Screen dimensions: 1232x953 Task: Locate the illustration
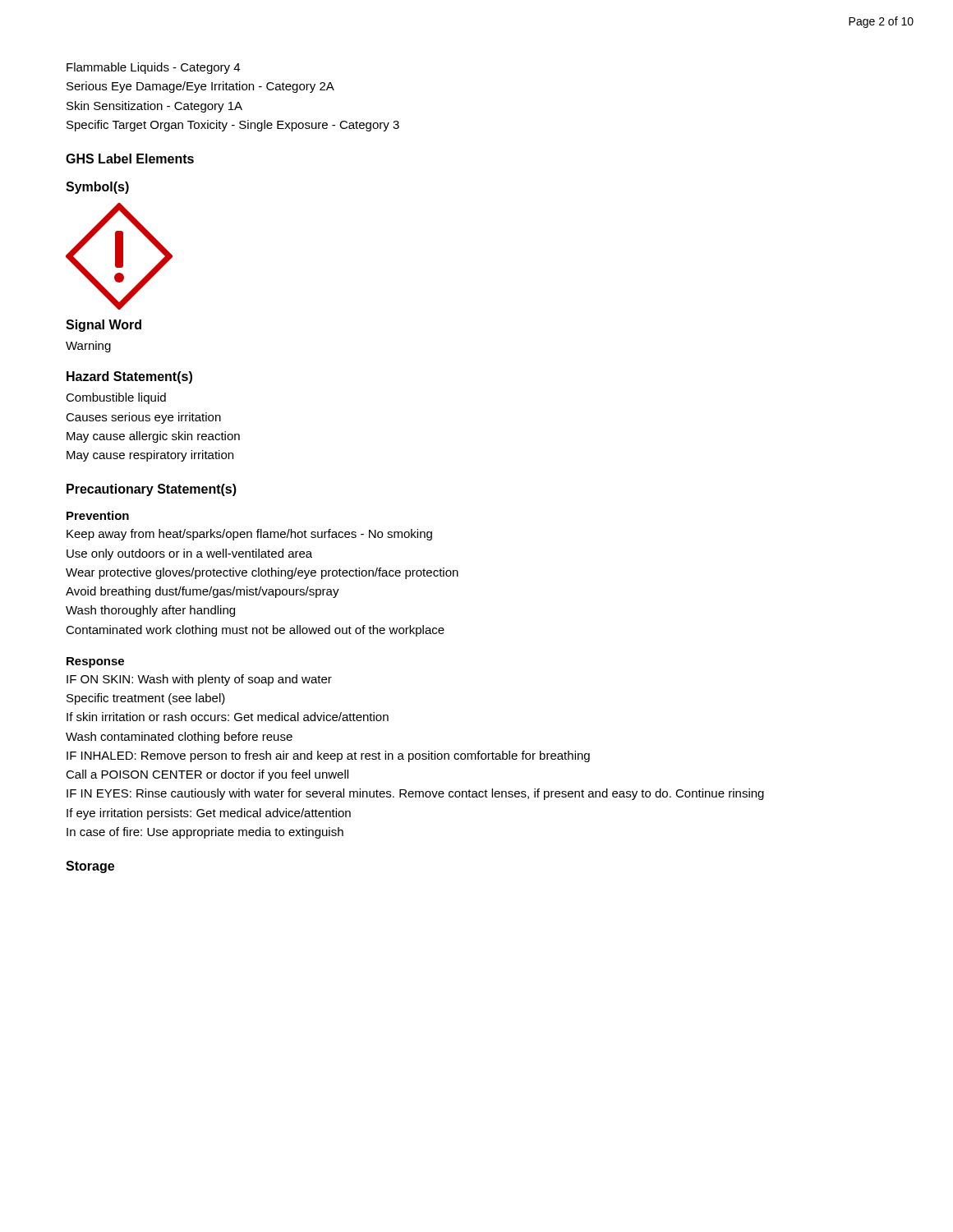(x=476, y=256)
